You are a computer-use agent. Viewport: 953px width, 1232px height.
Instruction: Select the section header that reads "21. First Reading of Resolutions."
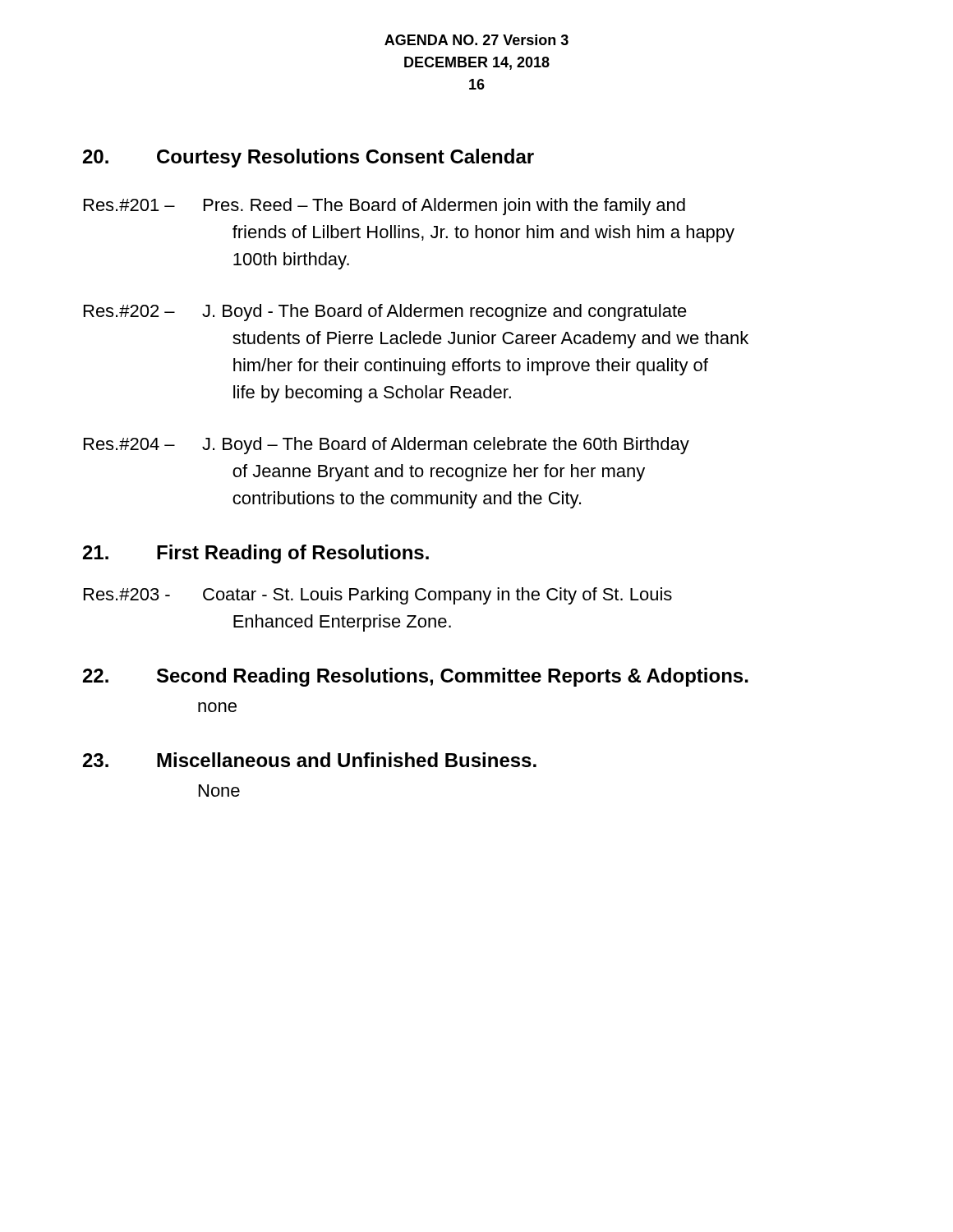(x=256, y=553)
